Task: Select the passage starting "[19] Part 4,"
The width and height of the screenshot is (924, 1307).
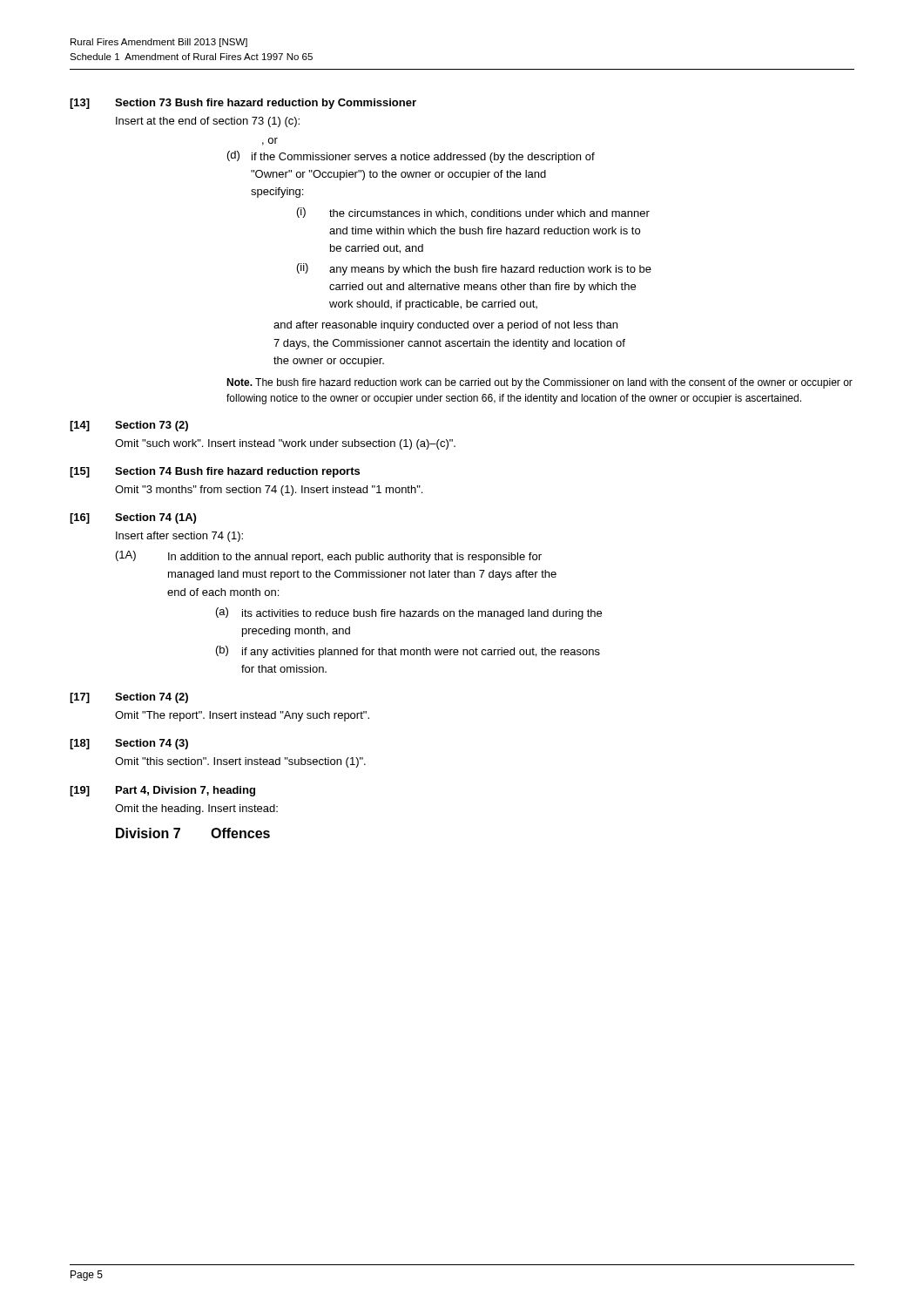Action: [x=163, y=789]
